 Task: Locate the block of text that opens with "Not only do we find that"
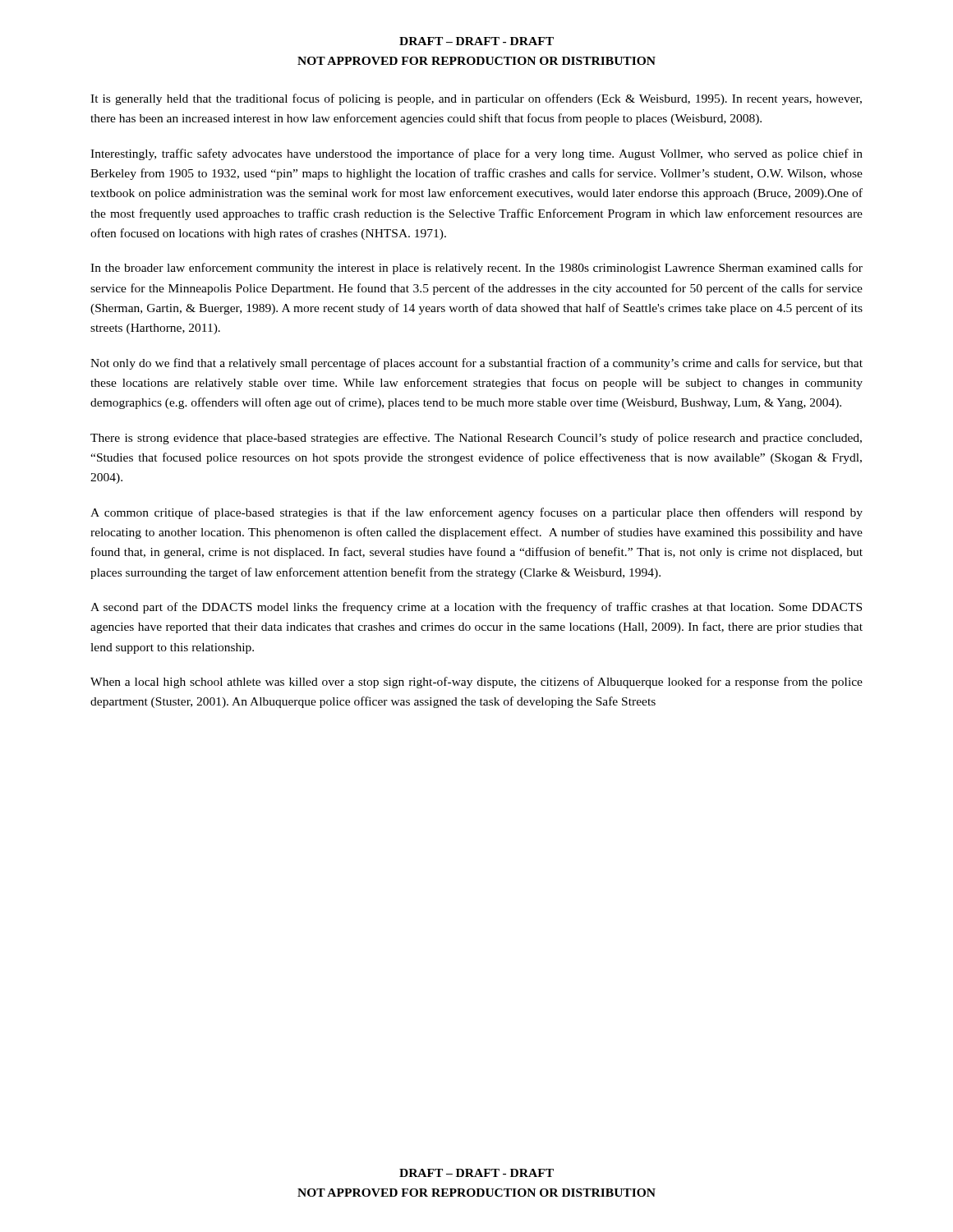pos(476,382)
